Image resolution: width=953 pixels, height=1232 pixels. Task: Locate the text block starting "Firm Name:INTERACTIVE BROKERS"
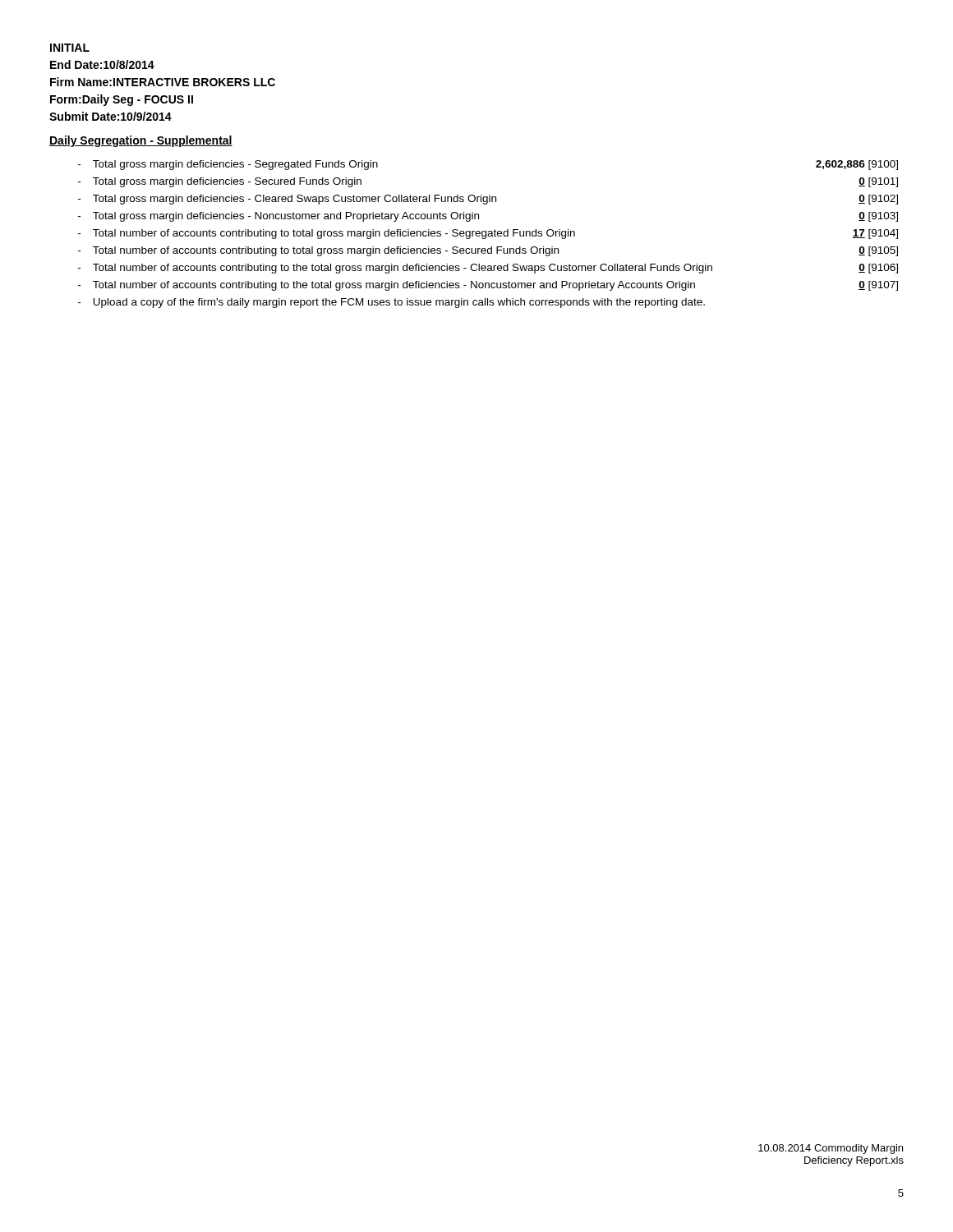pyautogui.click(x=162, y=82)
